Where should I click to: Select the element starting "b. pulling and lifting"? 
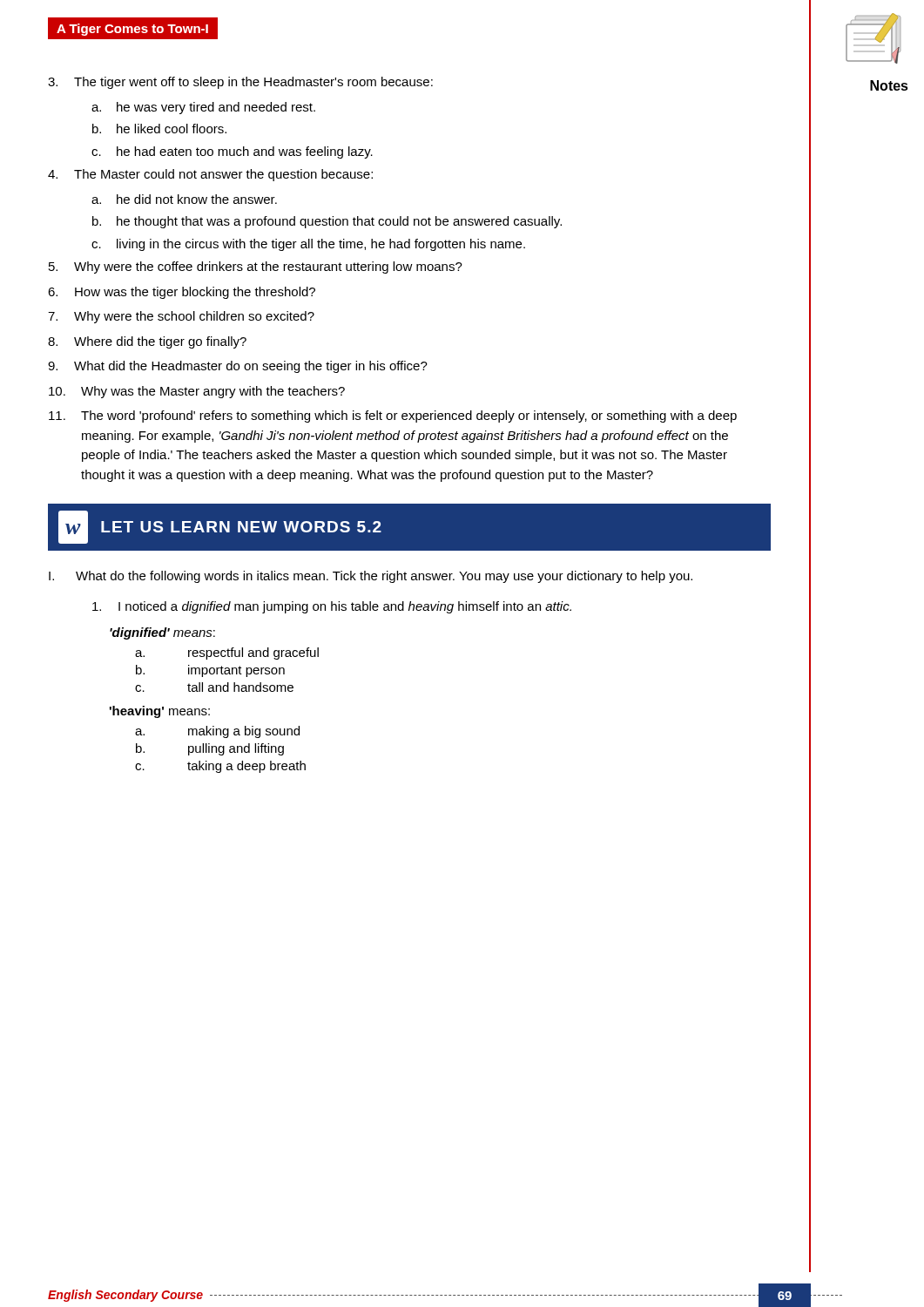coord(210,748)
